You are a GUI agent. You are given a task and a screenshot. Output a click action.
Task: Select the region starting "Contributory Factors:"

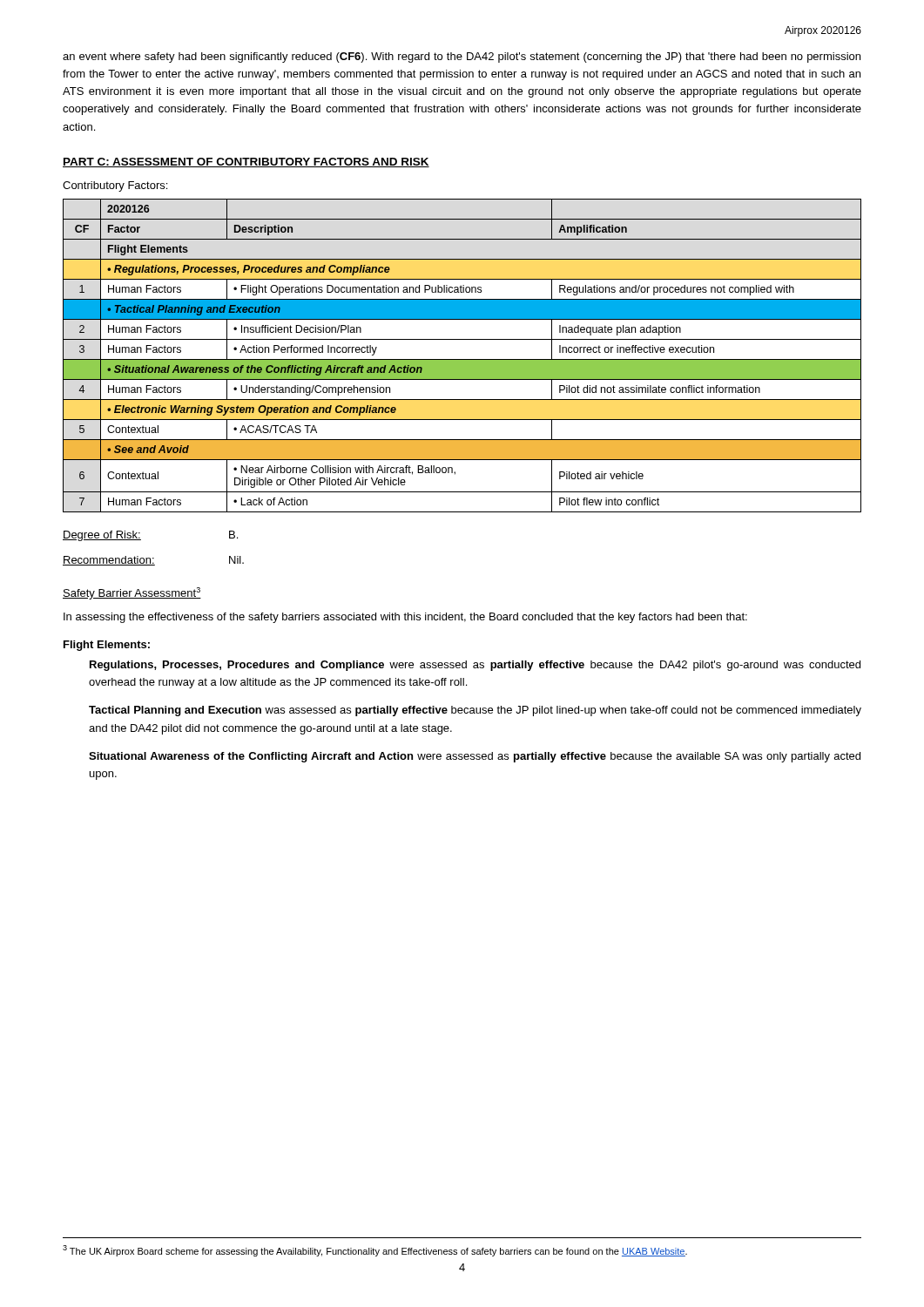click(x=116, y=185)
